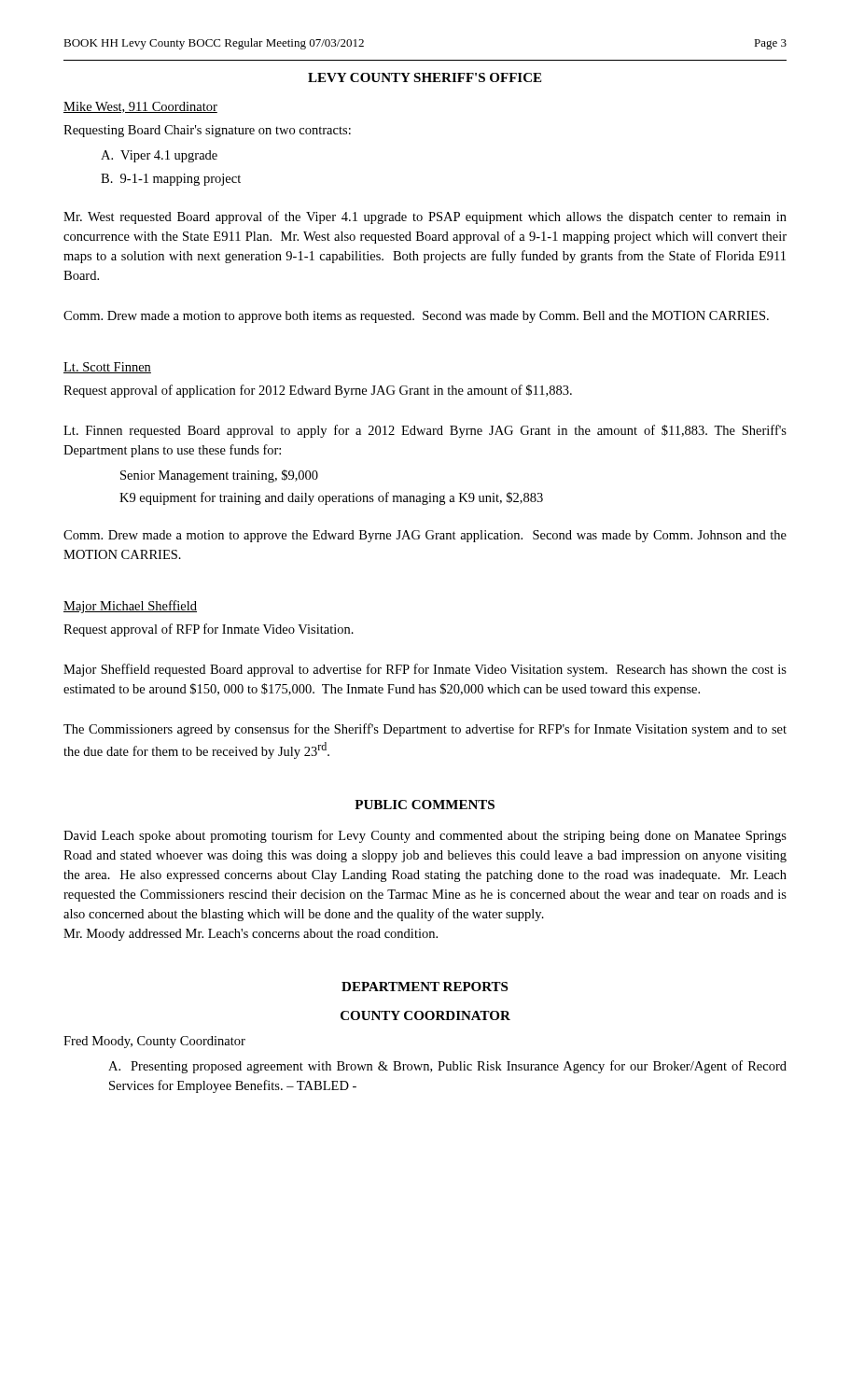Select the block starting "Request approval of application for 2012 Edward"

318,390
